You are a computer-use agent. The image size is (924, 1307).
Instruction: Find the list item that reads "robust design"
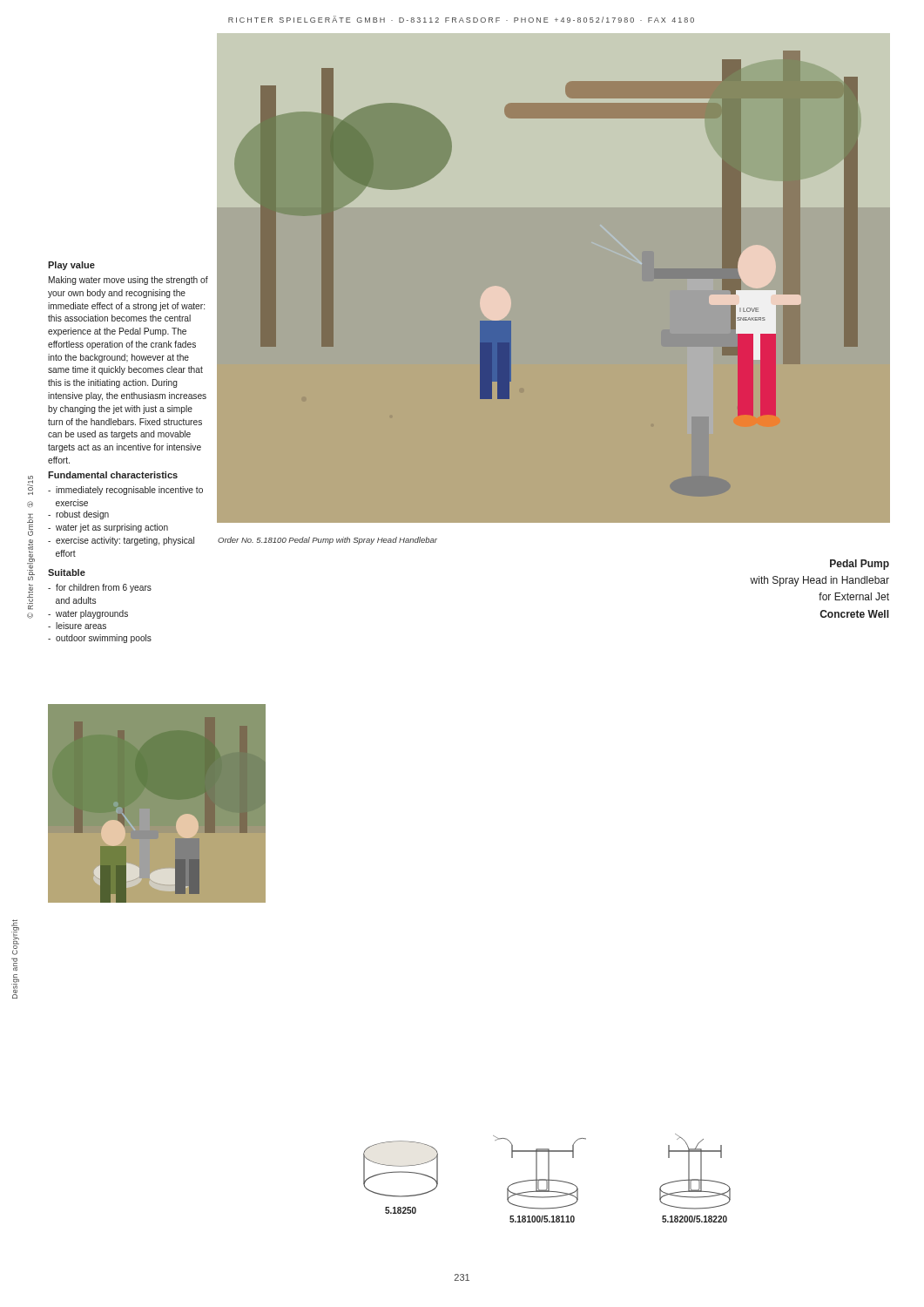pos(78,515)
